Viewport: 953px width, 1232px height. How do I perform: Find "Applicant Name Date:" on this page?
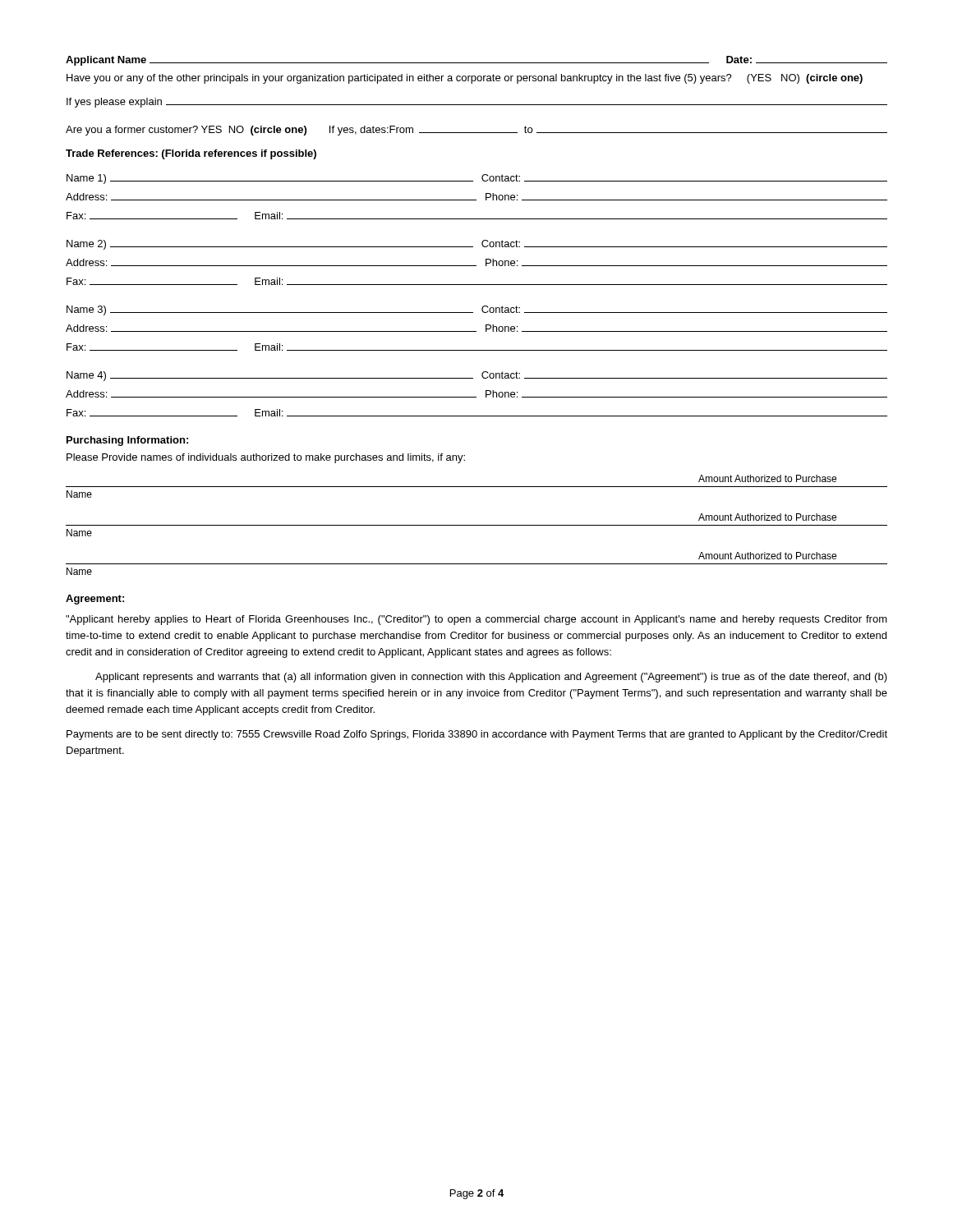tap(476, 57)
